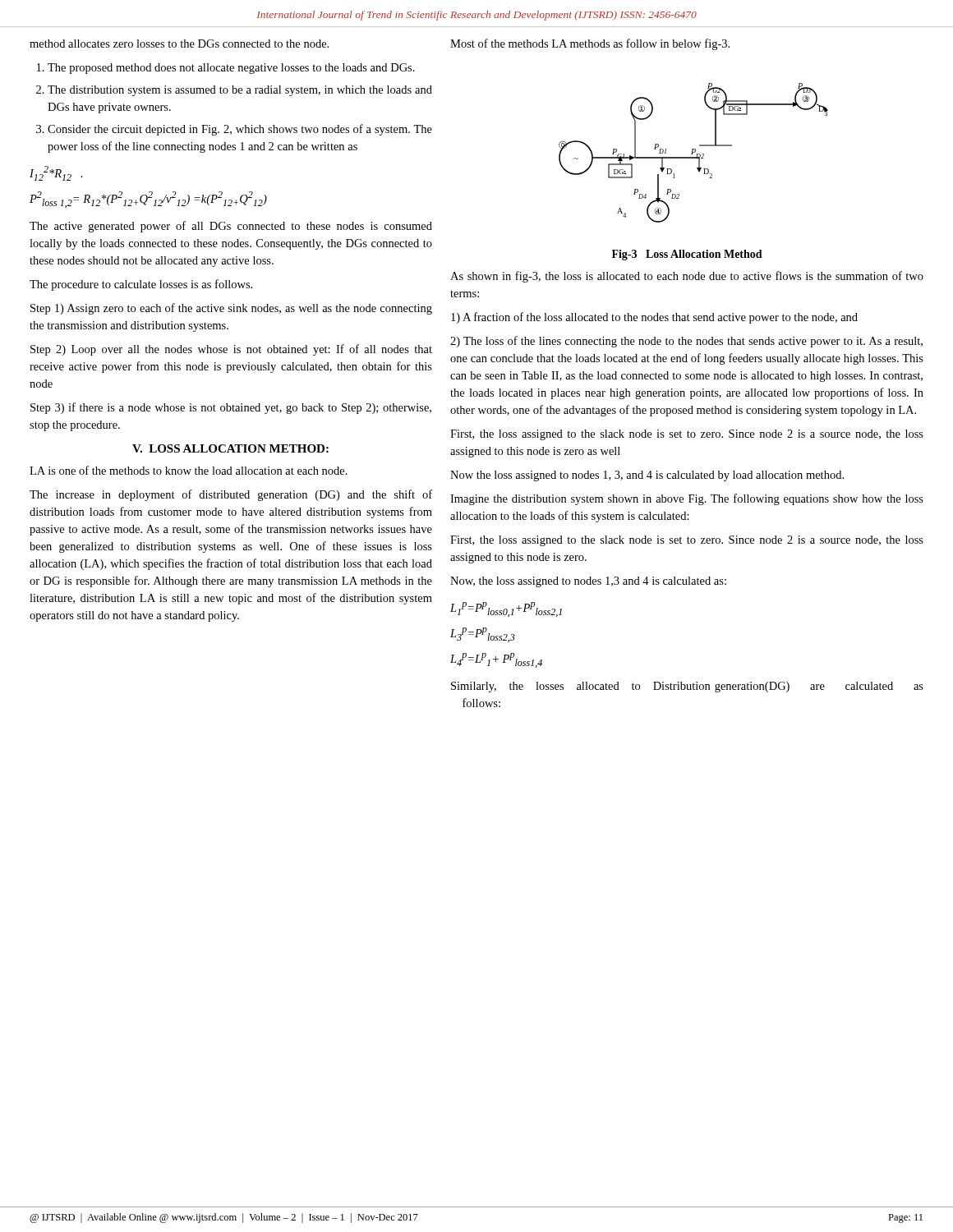The width and height of the screenshot is (953, 1232).
Task: Locate the element starting "I122*R12 . P2loss 1,2= R12*(P212+Q212/v212) =k(P212+Q212)"
Action: [x=231, y=187]
